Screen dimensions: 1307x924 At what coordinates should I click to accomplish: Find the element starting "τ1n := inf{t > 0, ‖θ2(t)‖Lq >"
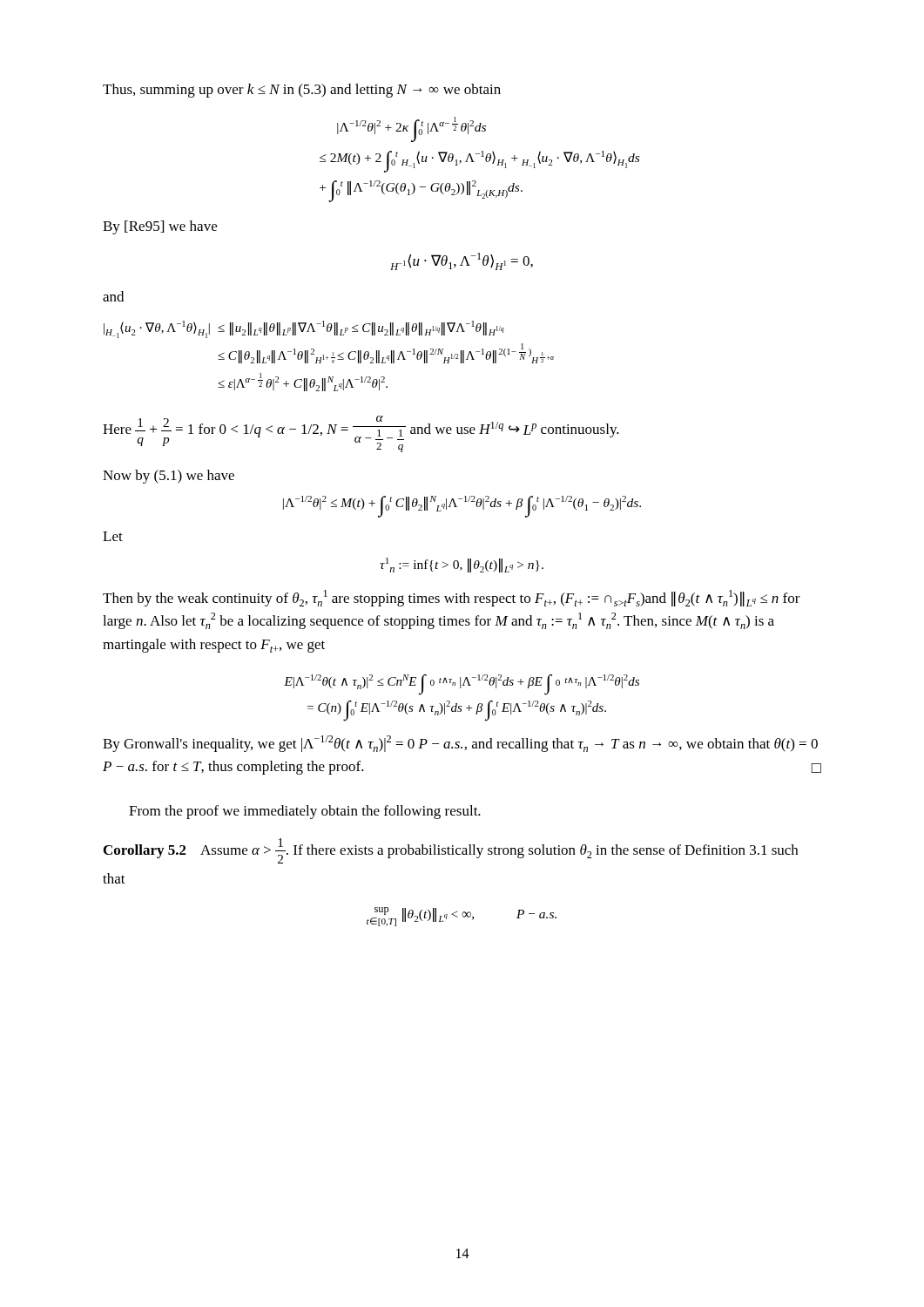click(x=462, y=565)
